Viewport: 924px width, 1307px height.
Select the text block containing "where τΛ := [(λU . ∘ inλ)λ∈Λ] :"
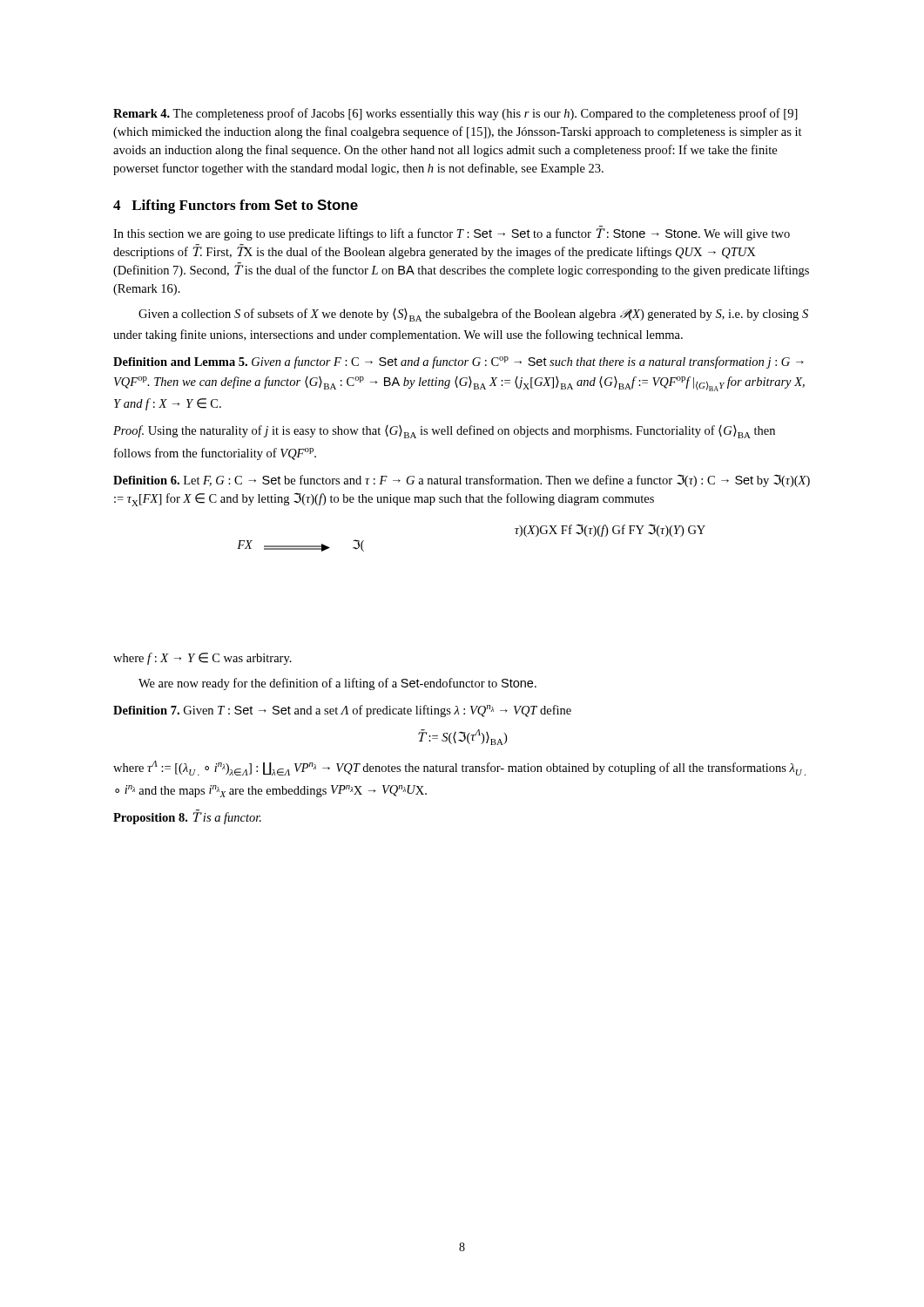pos(462,779)
